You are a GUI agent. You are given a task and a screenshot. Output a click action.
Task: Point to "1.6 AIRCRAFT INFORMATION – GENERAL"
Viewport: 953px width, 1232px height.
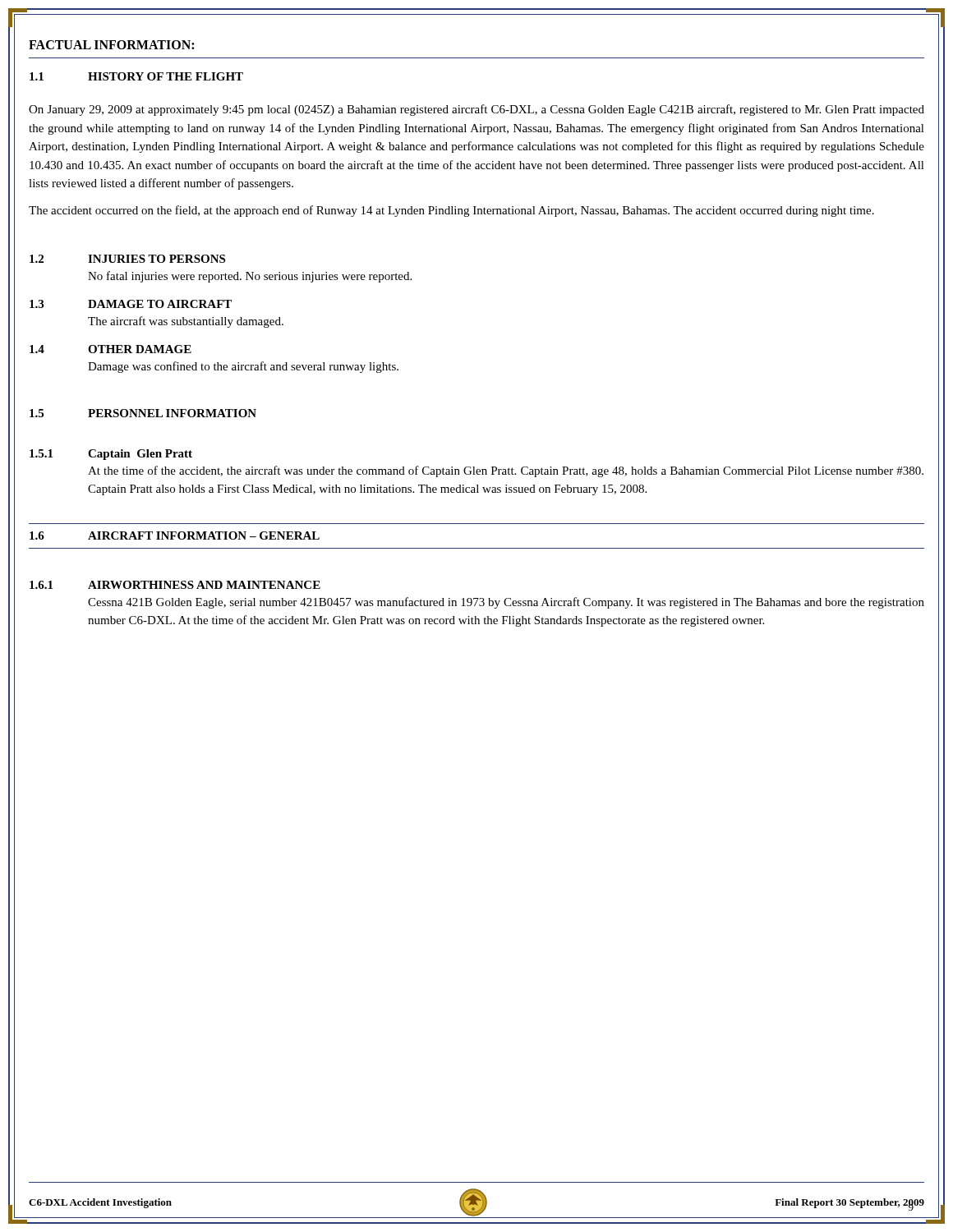tap(476, 536)
